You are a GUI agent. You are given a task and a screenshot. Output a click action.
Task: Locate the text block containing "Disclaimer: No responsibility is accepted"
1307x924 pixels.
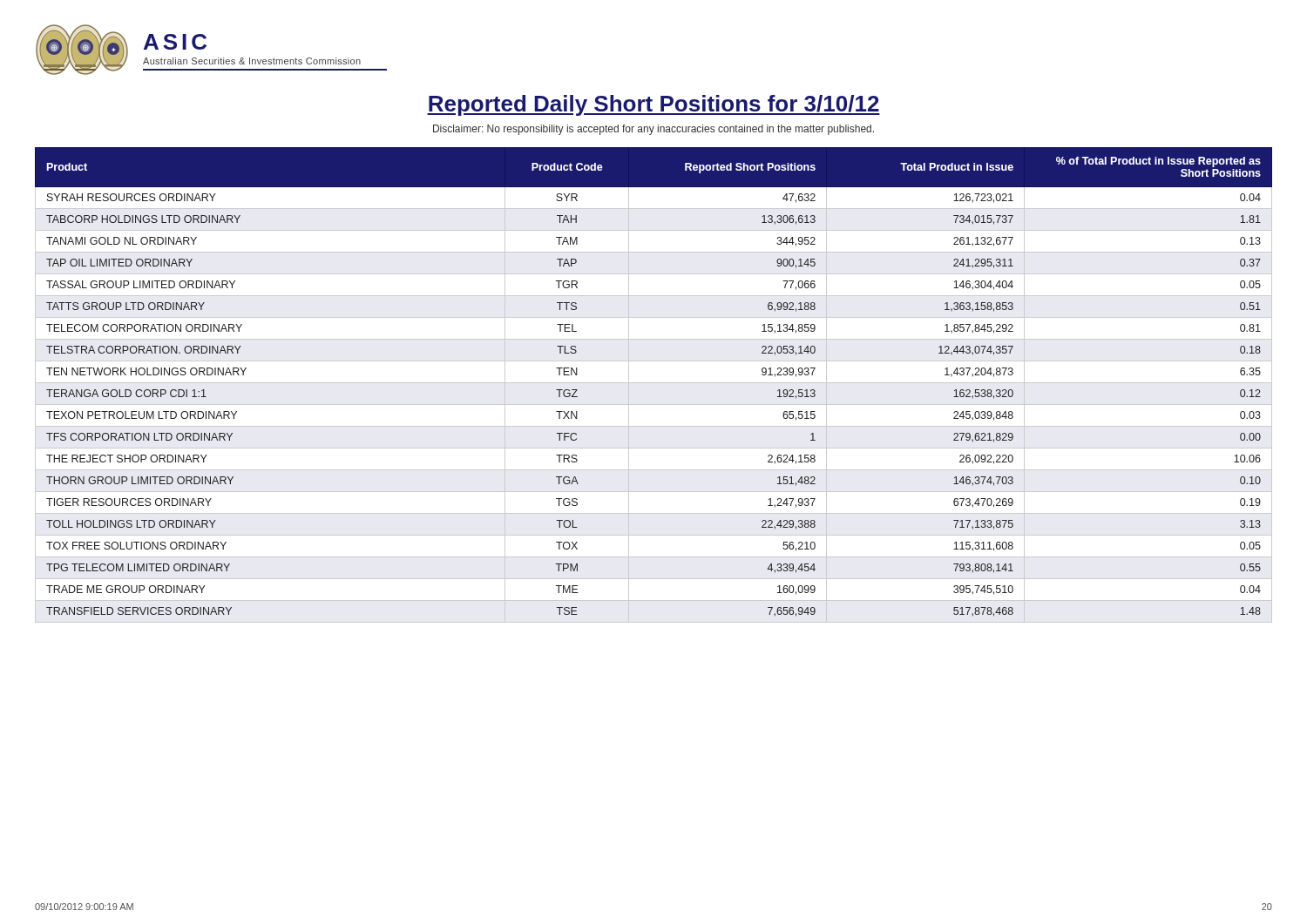[654, 129]
